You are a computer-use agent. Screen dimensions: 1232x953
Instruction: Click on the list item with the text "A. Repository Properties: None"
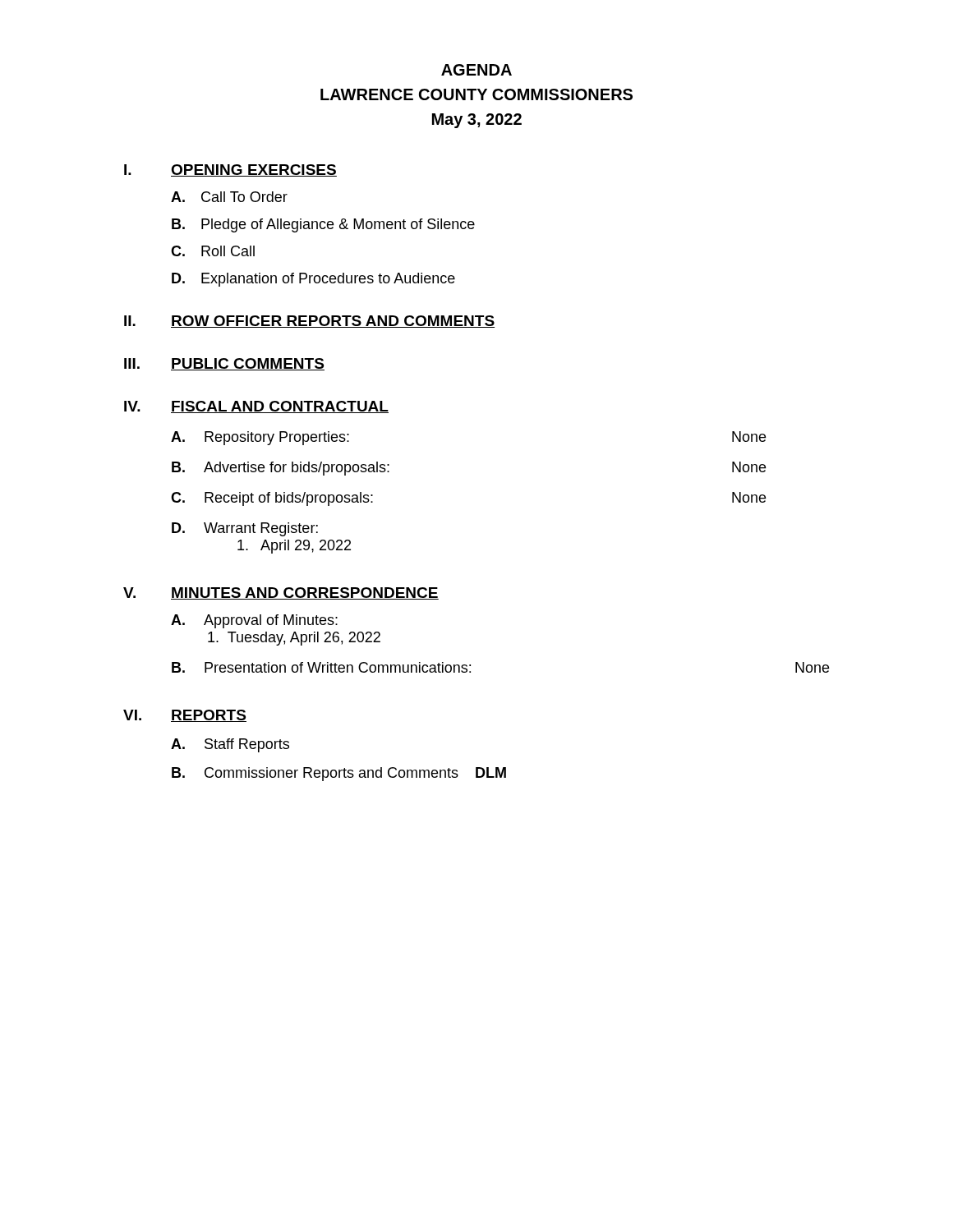[283, 438]
